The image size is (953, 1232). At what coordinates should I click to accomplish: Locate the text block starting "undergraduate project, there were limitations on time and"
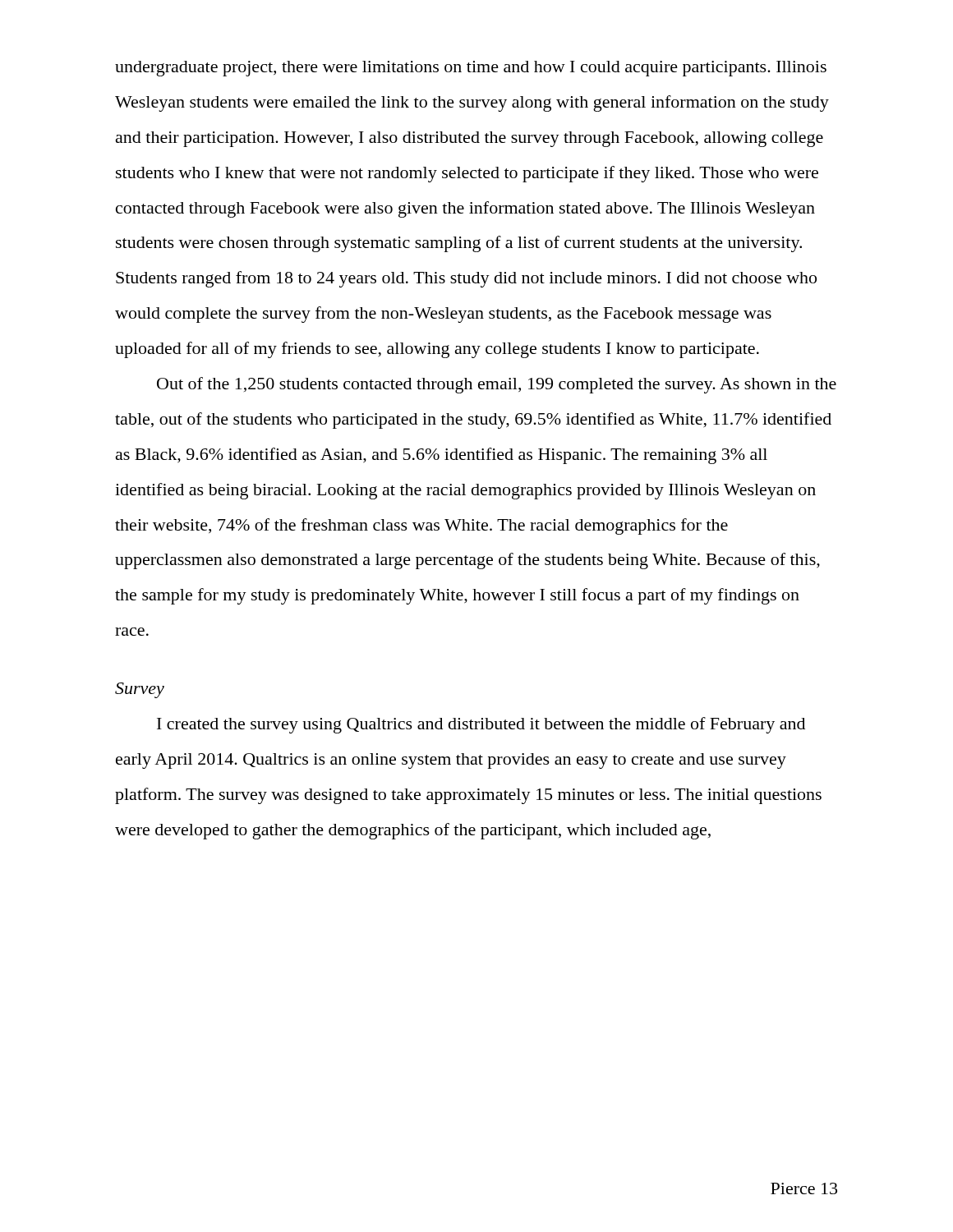pyautogui.click(x=472, y=207)
